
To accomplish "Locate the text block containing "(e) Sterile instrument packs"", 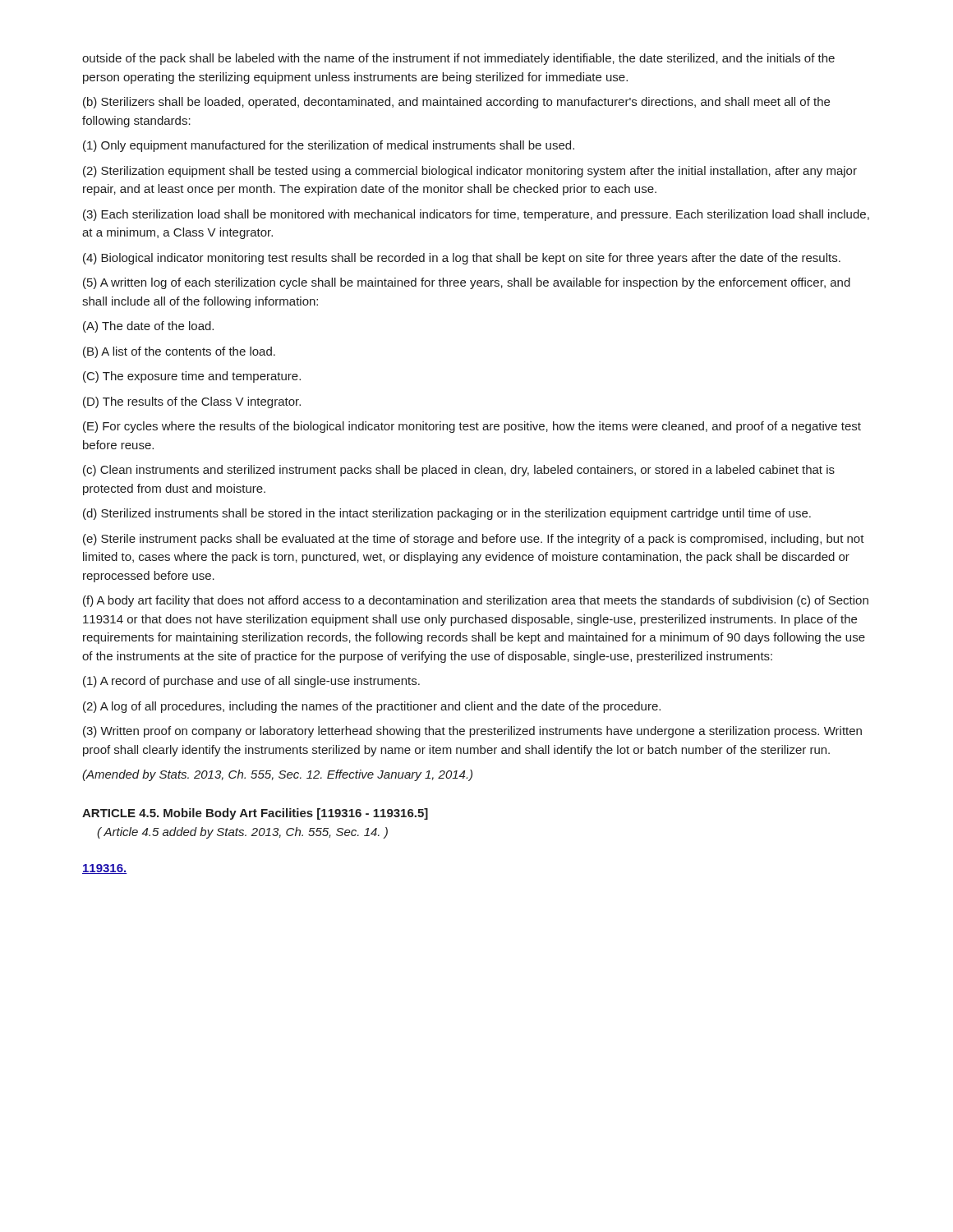I will [473, 556].
